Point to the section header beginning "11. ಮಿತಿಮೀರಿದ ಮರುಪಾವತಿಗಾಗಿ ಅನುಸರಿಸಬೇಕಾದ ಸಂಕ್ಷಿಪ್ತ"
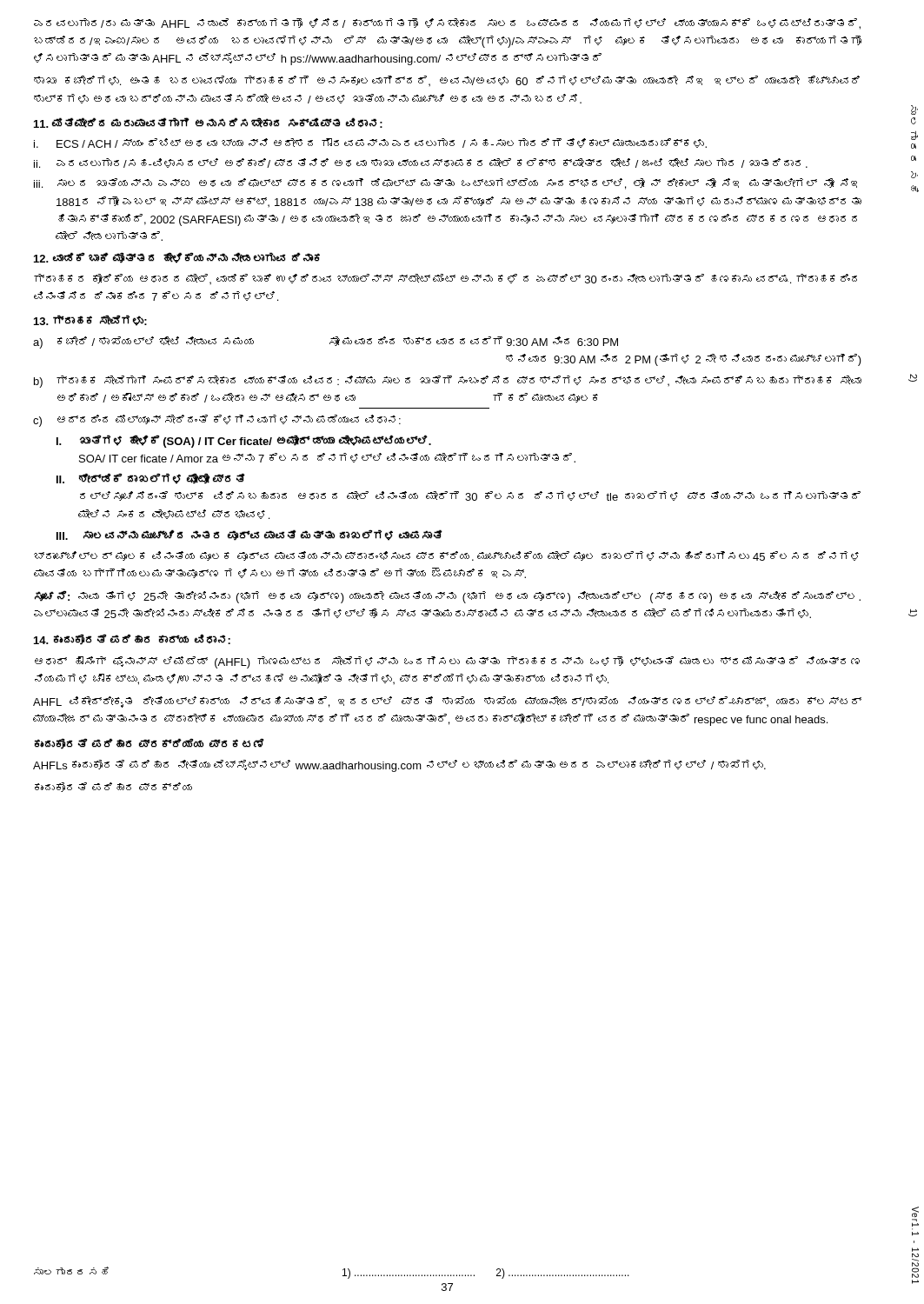 (208, 124)
